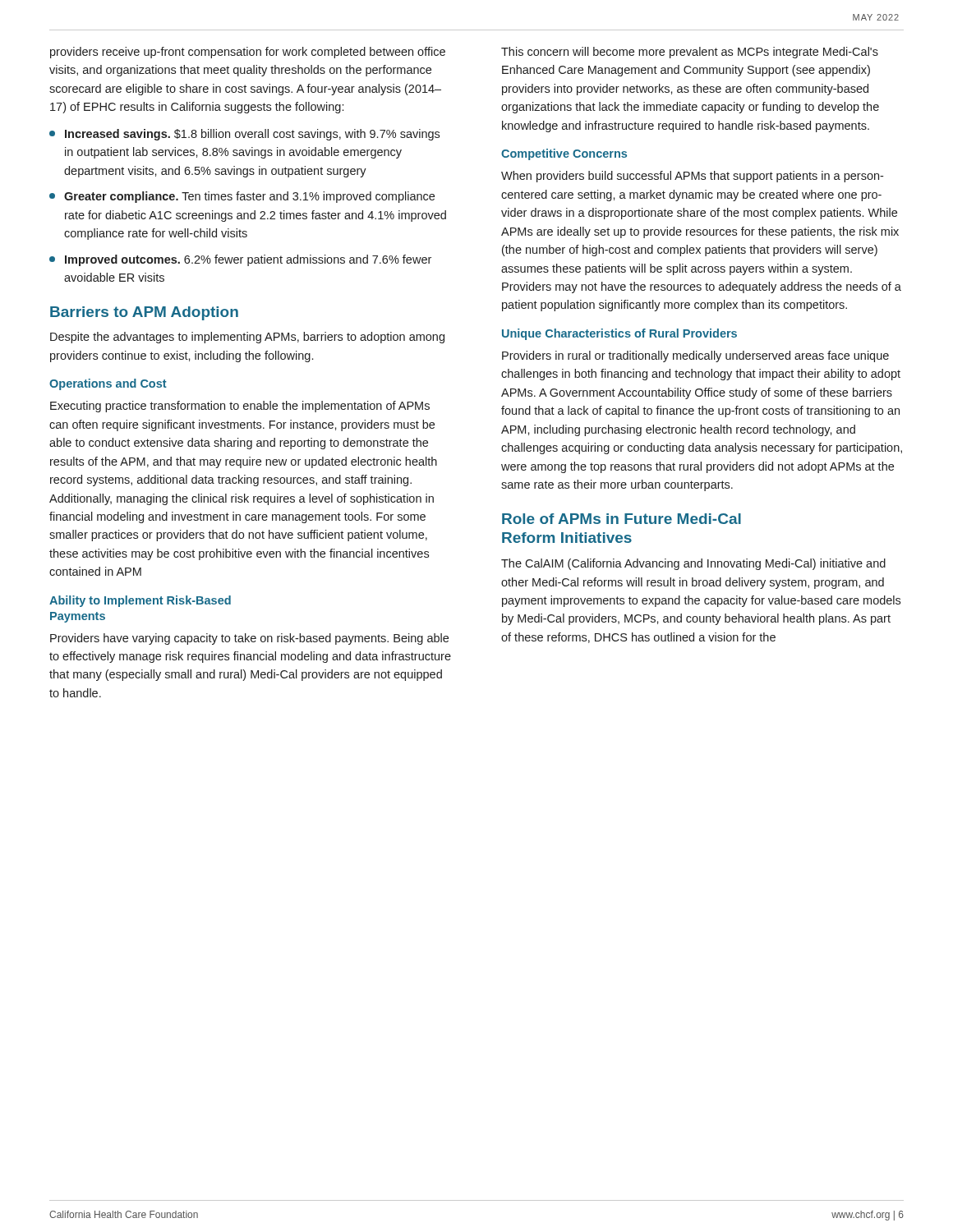This screenshot has height=1232, width=953.
Task: Find the text starting "Role of APMs in Future Medi-CalReform Initiatives"
Action: click(621, 528)
